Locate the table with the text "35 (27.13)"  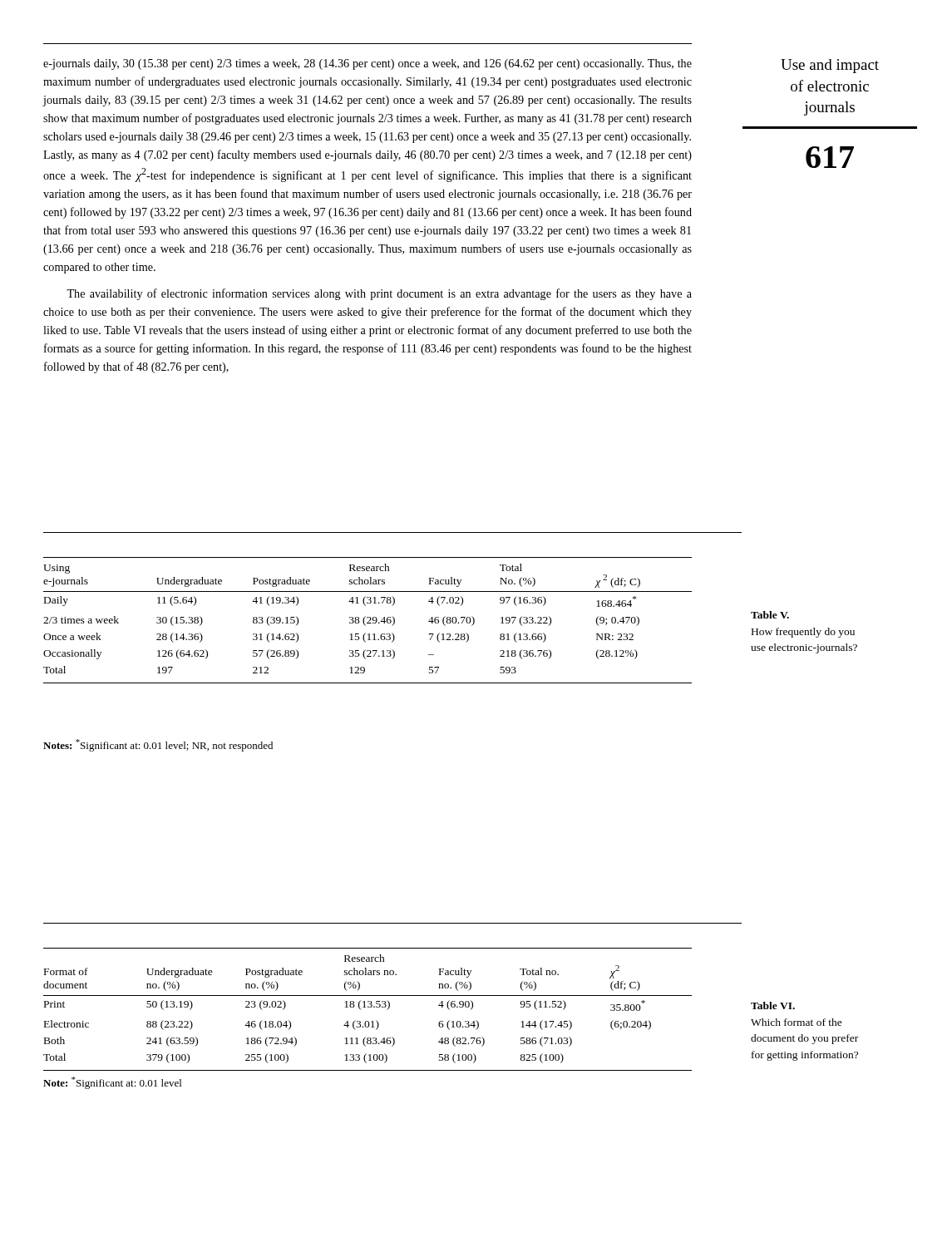point(367,620)
